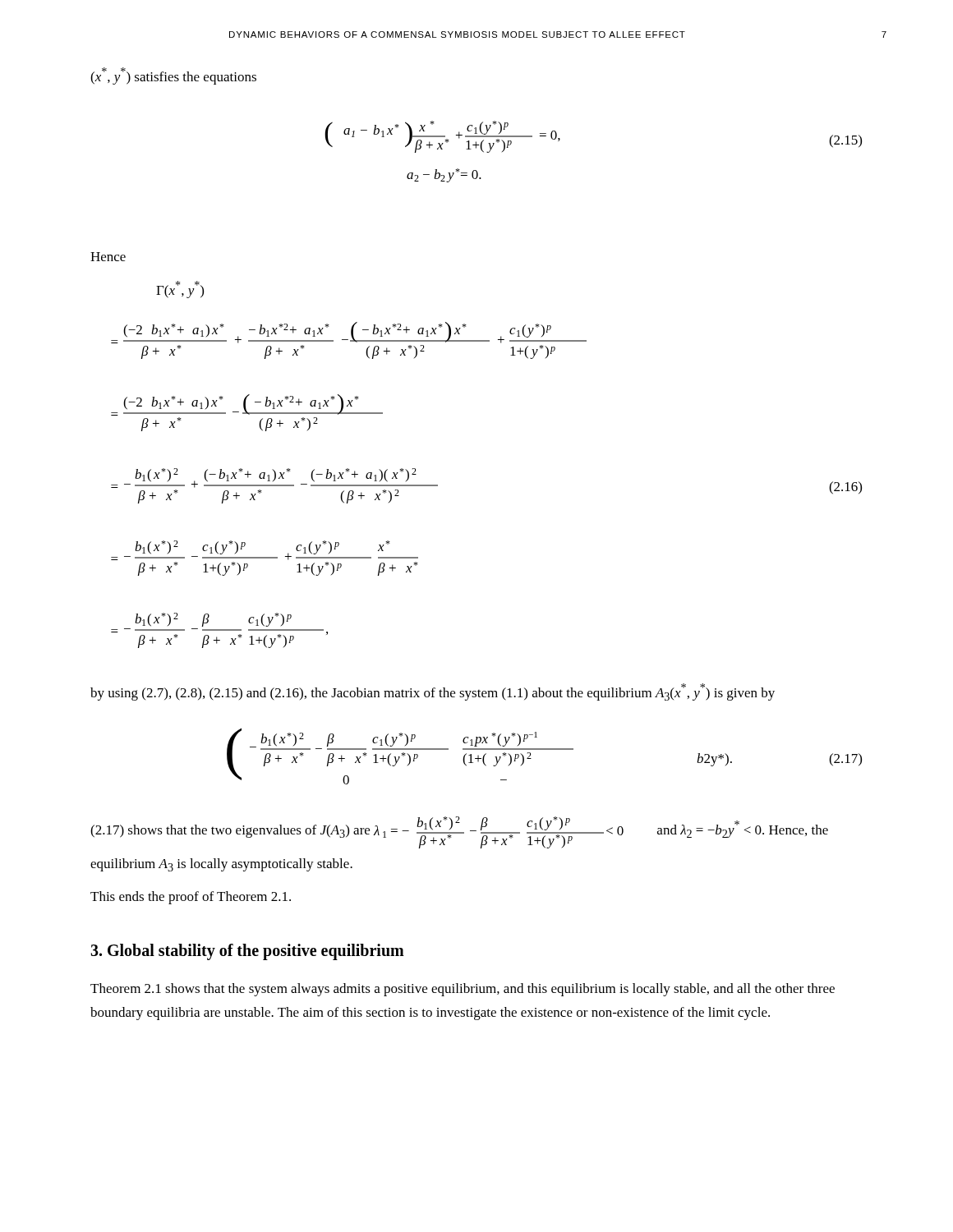Click the passage that begins "Theorem 2.1 shows that the system always admits"

463,1000
